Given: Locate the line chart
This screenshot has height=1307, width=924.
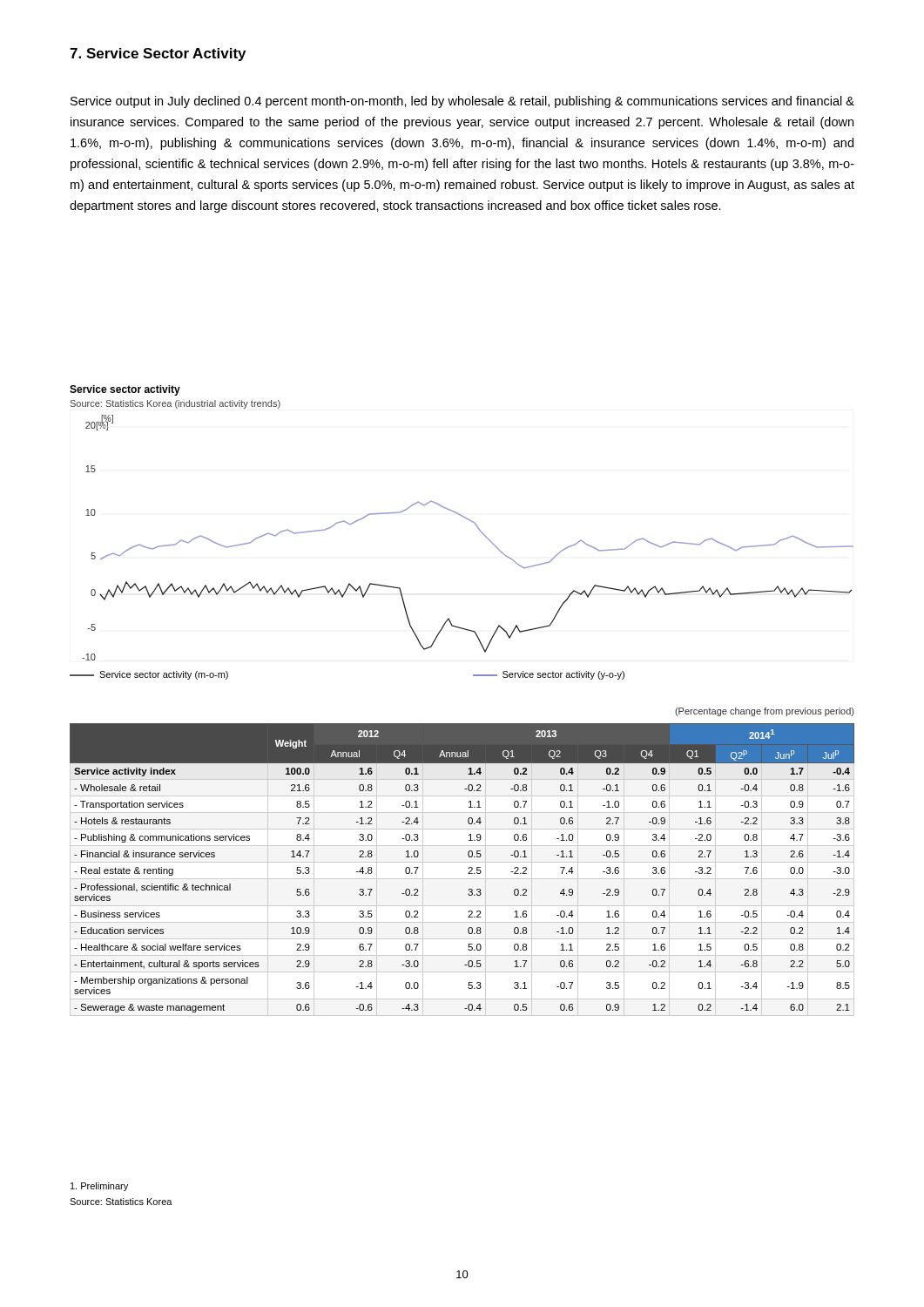Looking at the screenshot, I should 462,536.
